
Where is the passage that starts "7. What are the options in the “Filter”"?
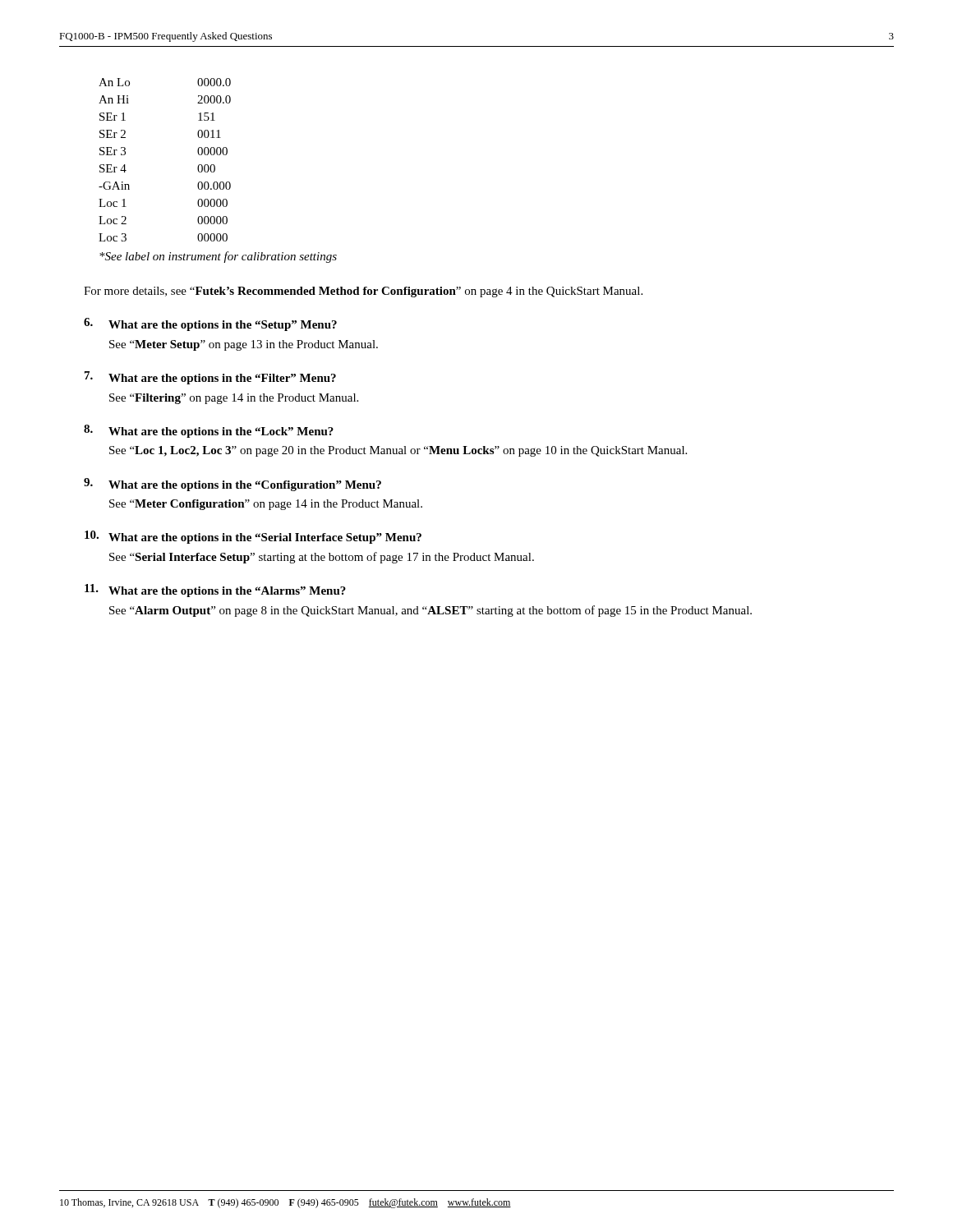(210, 378)
